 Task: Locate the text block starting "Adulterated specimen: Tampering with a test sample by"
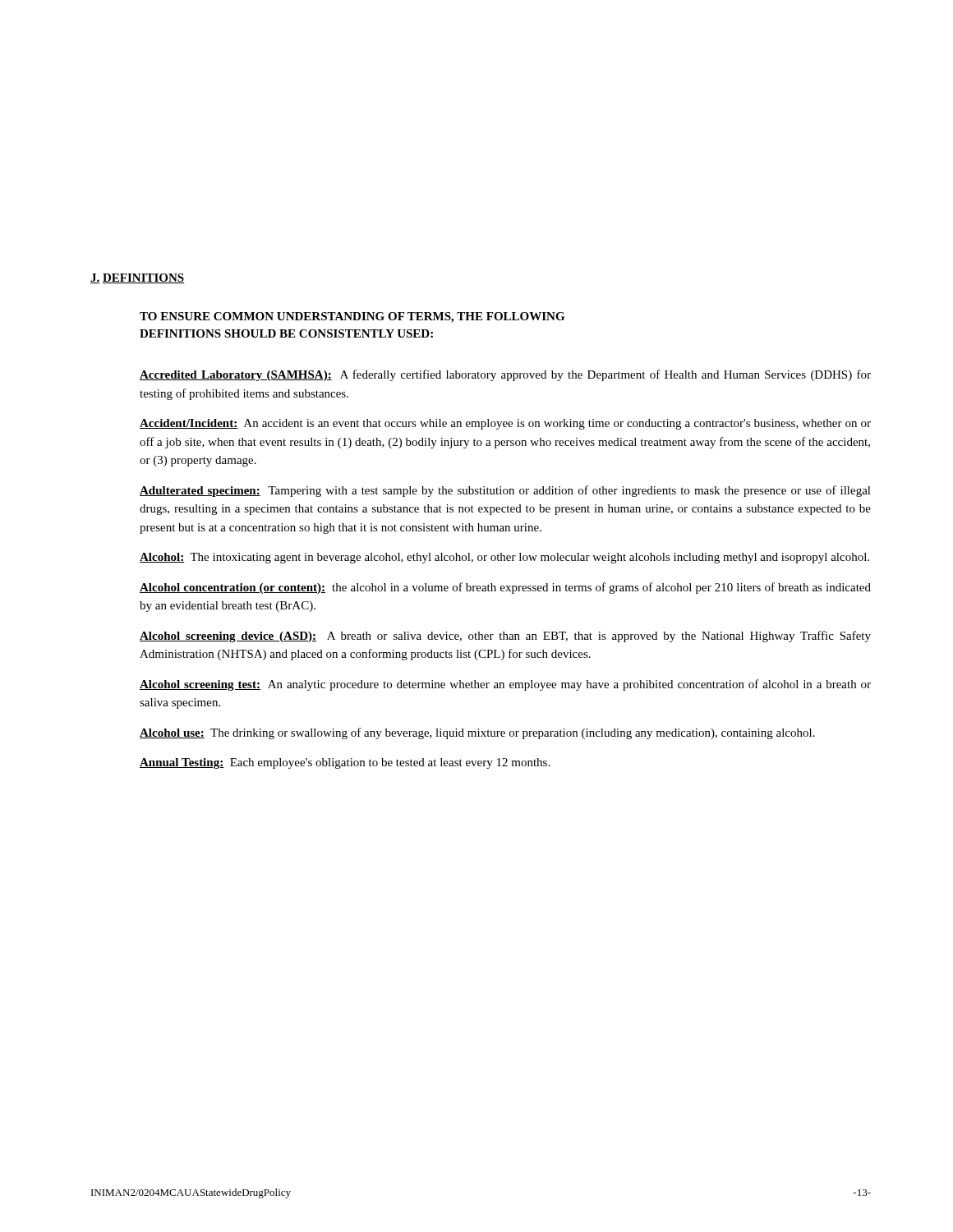(505, 508)
